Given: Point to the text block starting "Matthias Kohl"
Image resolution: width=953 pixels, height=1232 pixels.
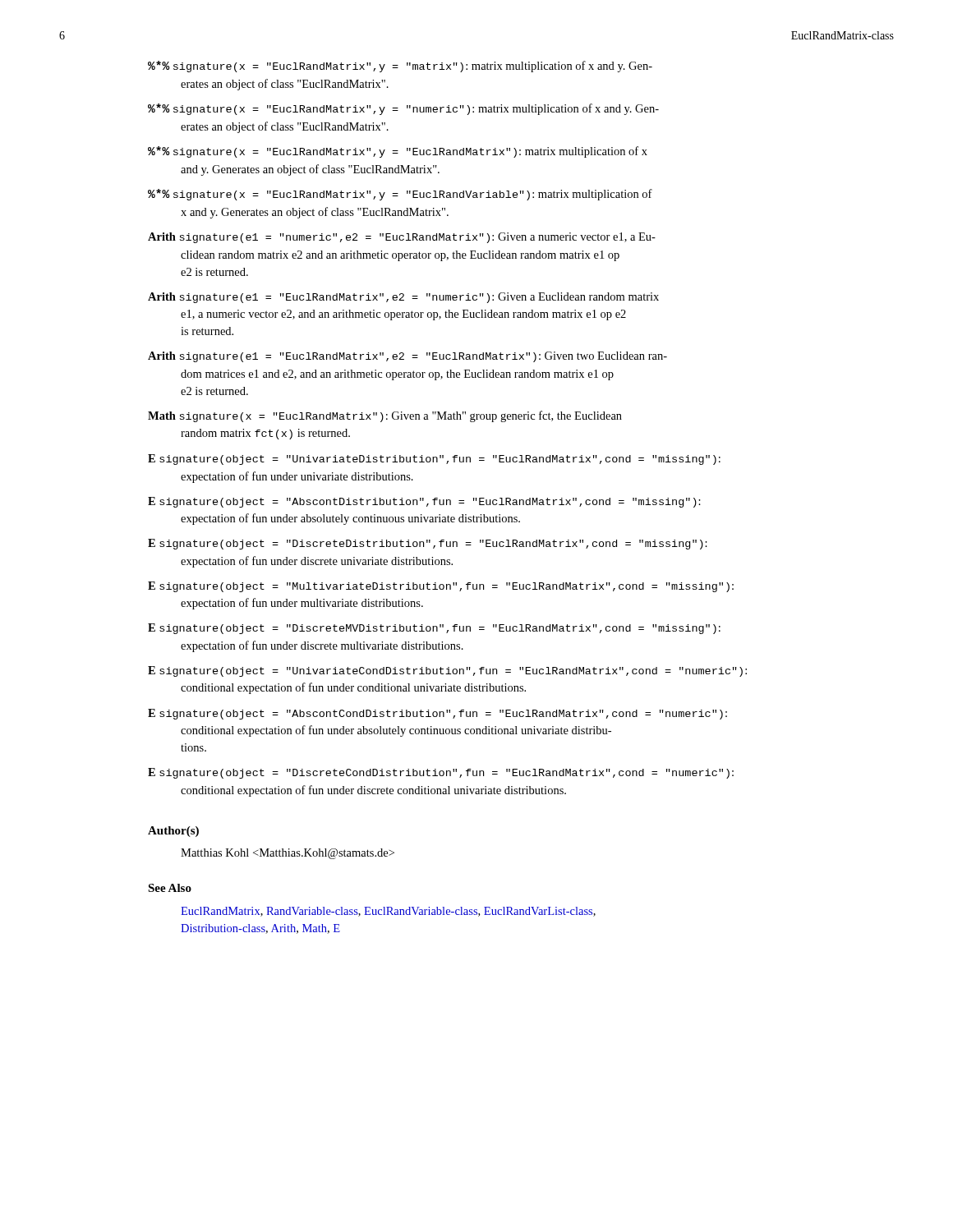Looking at the screenshot, I should coord(288,853).
